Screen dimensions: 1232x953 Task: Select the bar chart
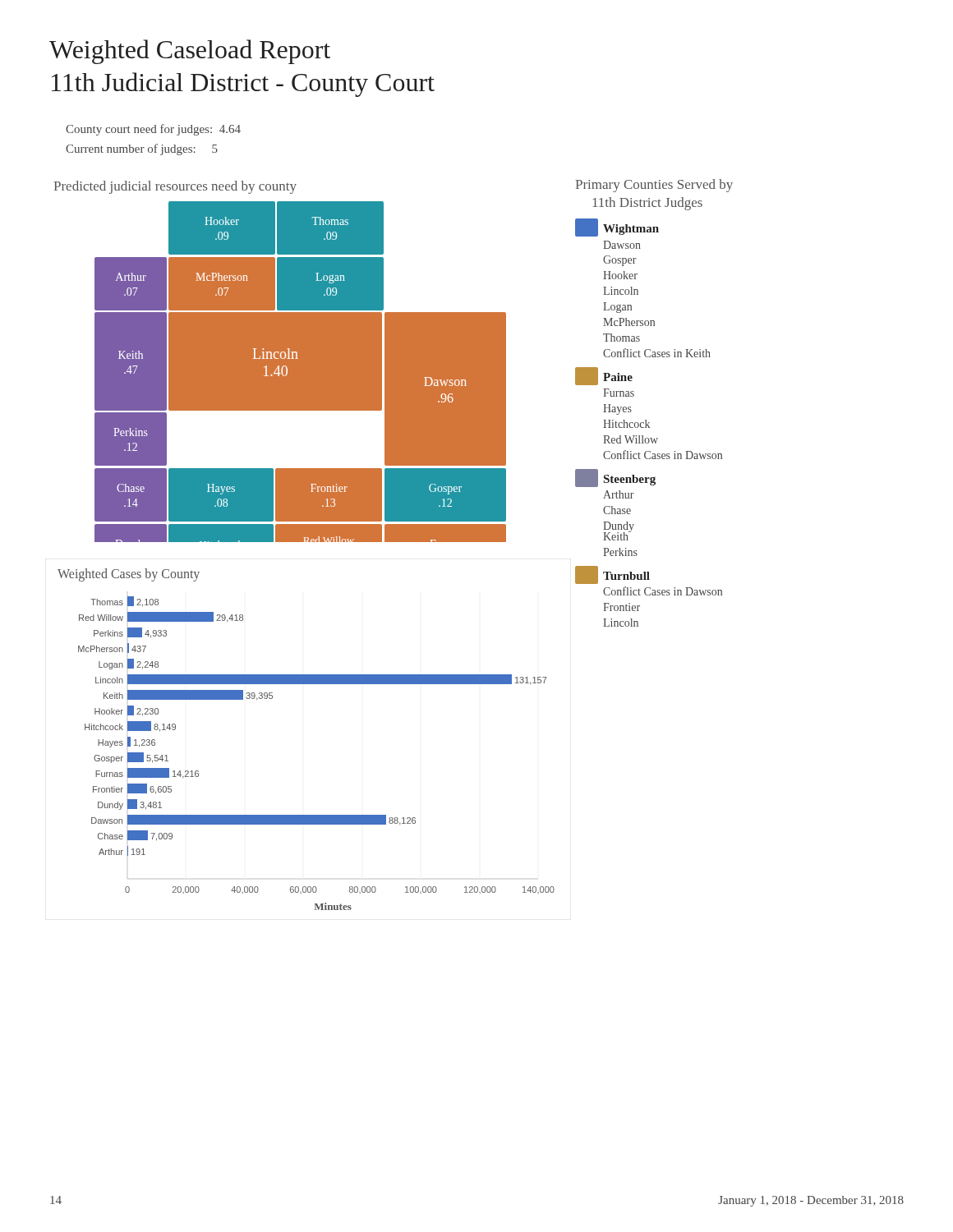click(308, 739)
